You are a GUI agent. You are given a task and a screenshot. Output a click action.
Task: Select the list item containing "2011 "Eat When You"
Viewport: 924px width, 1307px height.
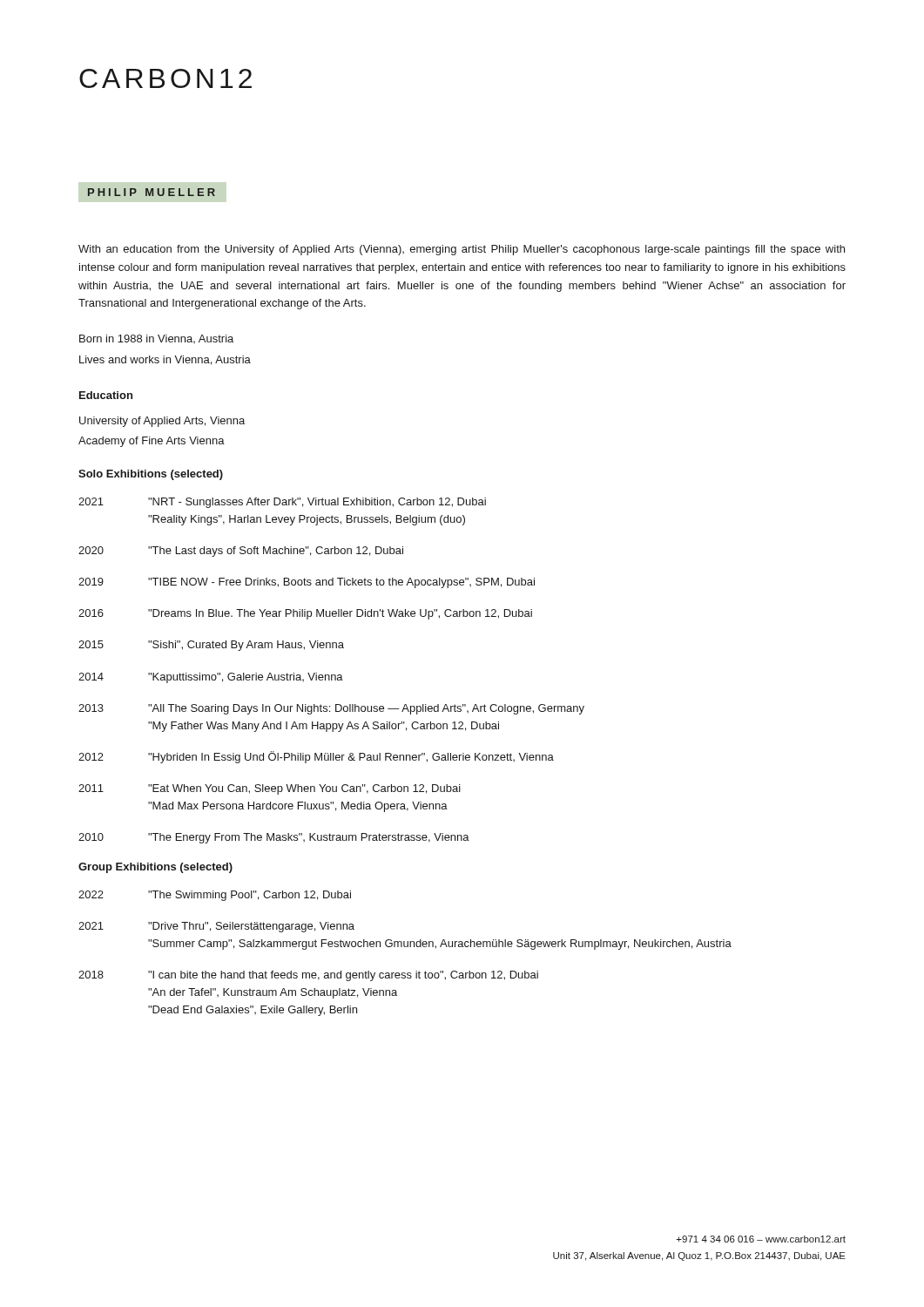click(462, 798)
